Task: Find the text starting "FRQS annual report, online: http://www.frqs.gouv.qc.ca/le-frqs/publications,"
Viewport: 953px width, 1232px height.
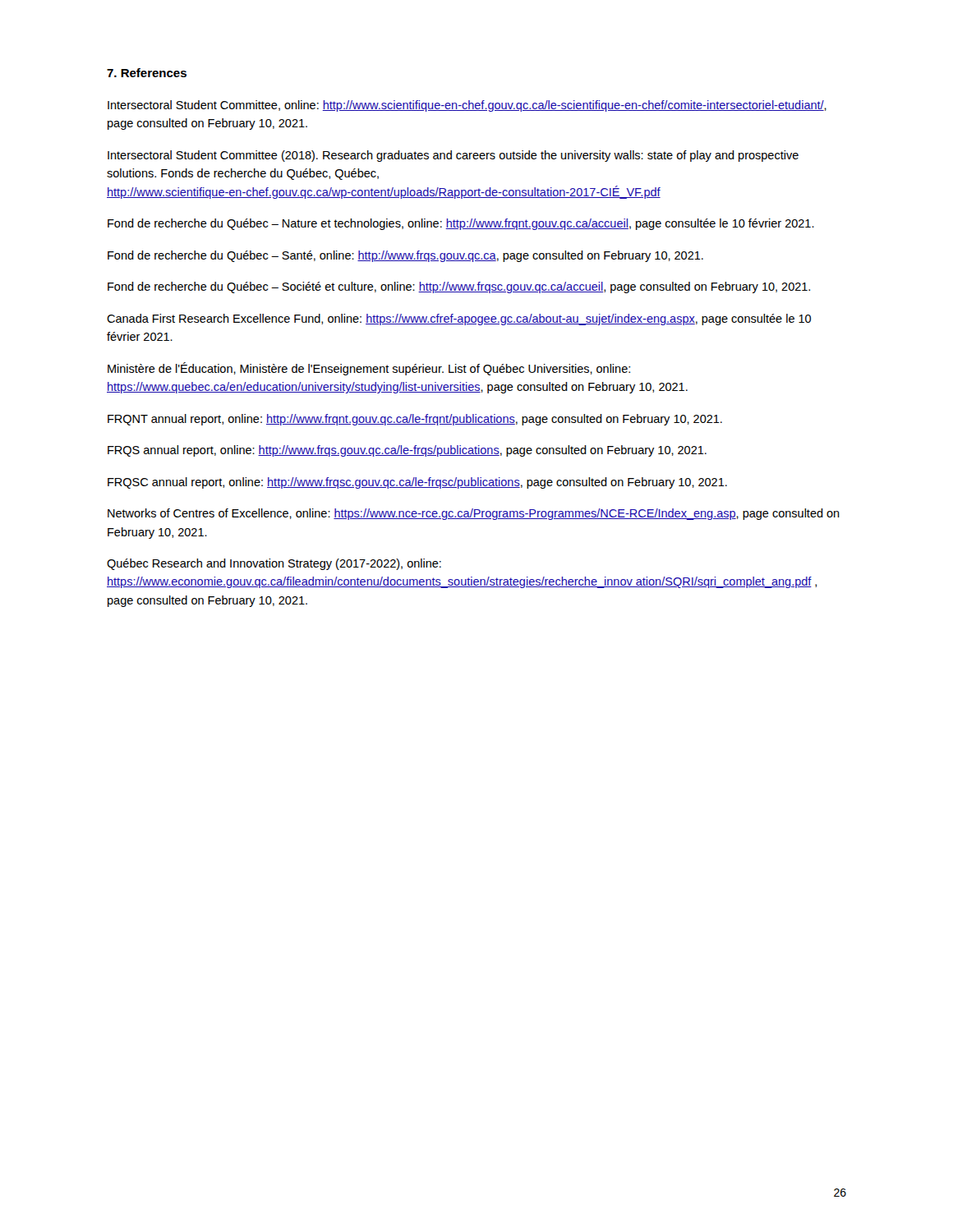Action: pos(407,450)
